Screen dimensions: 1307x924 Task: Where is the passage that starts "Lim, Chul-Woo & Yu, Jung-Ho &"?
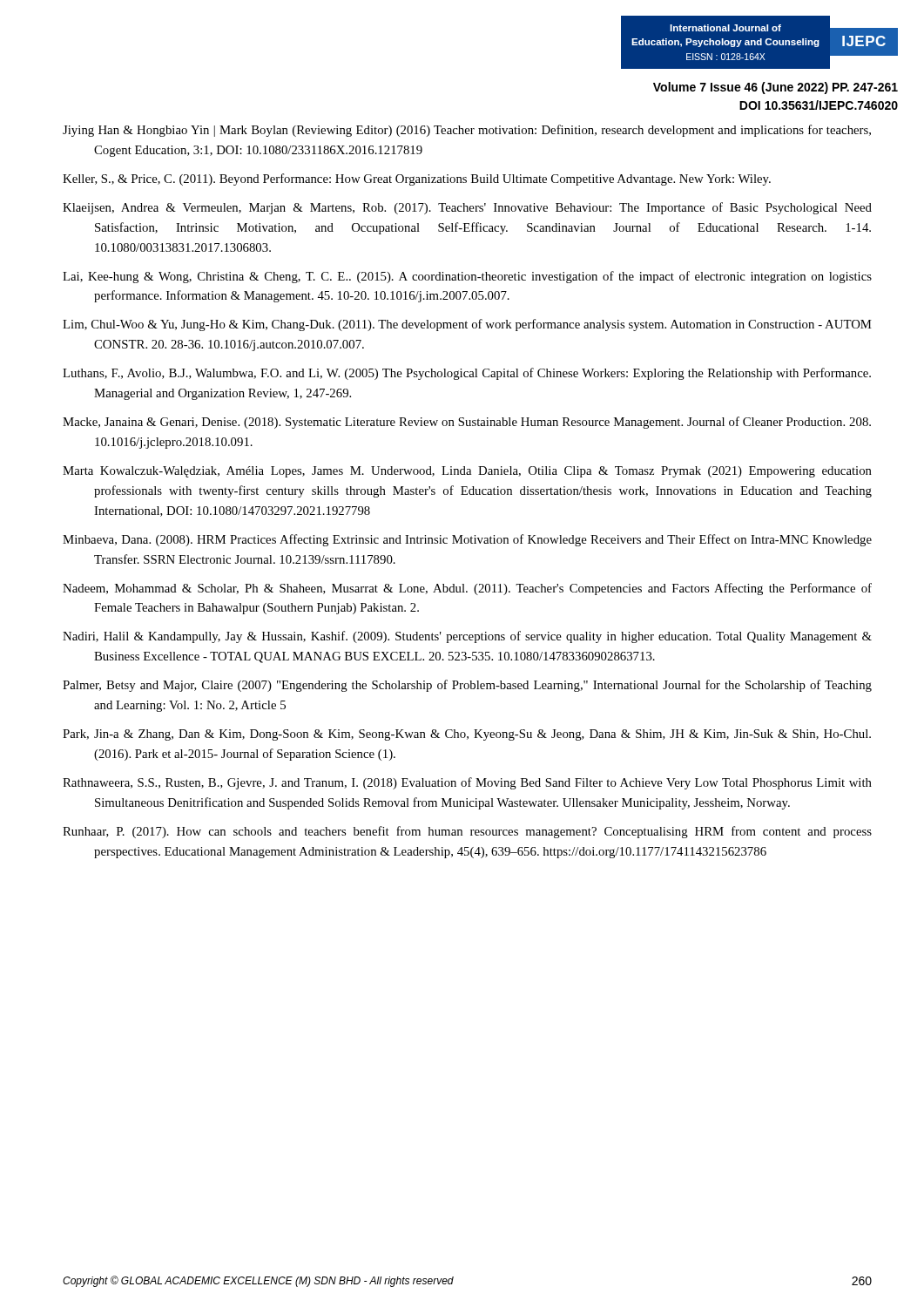pyautogui.click(x=467, y=334)
